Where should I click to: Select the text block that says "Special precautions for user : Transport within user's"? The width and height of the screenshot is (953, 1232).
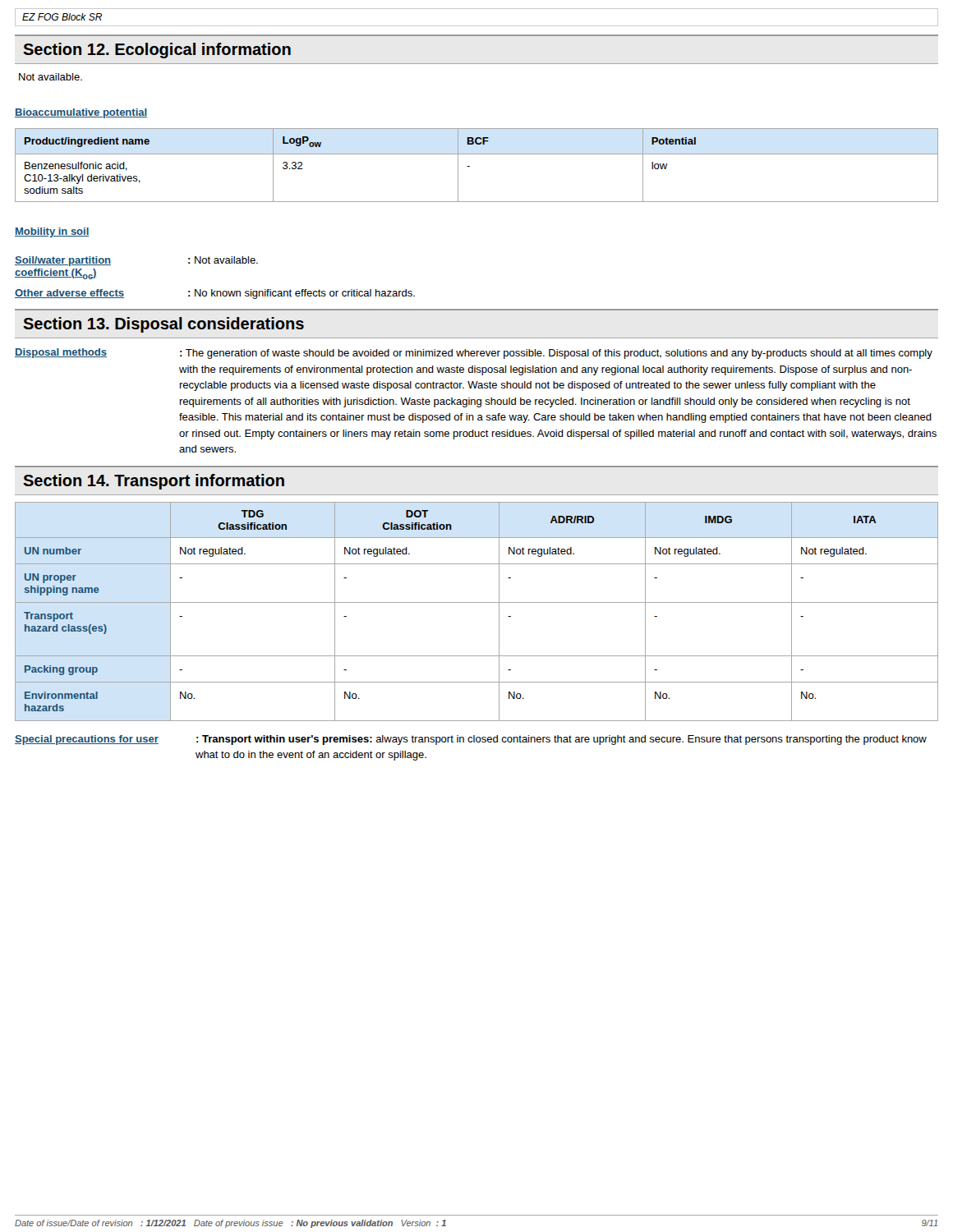(476, 747)
